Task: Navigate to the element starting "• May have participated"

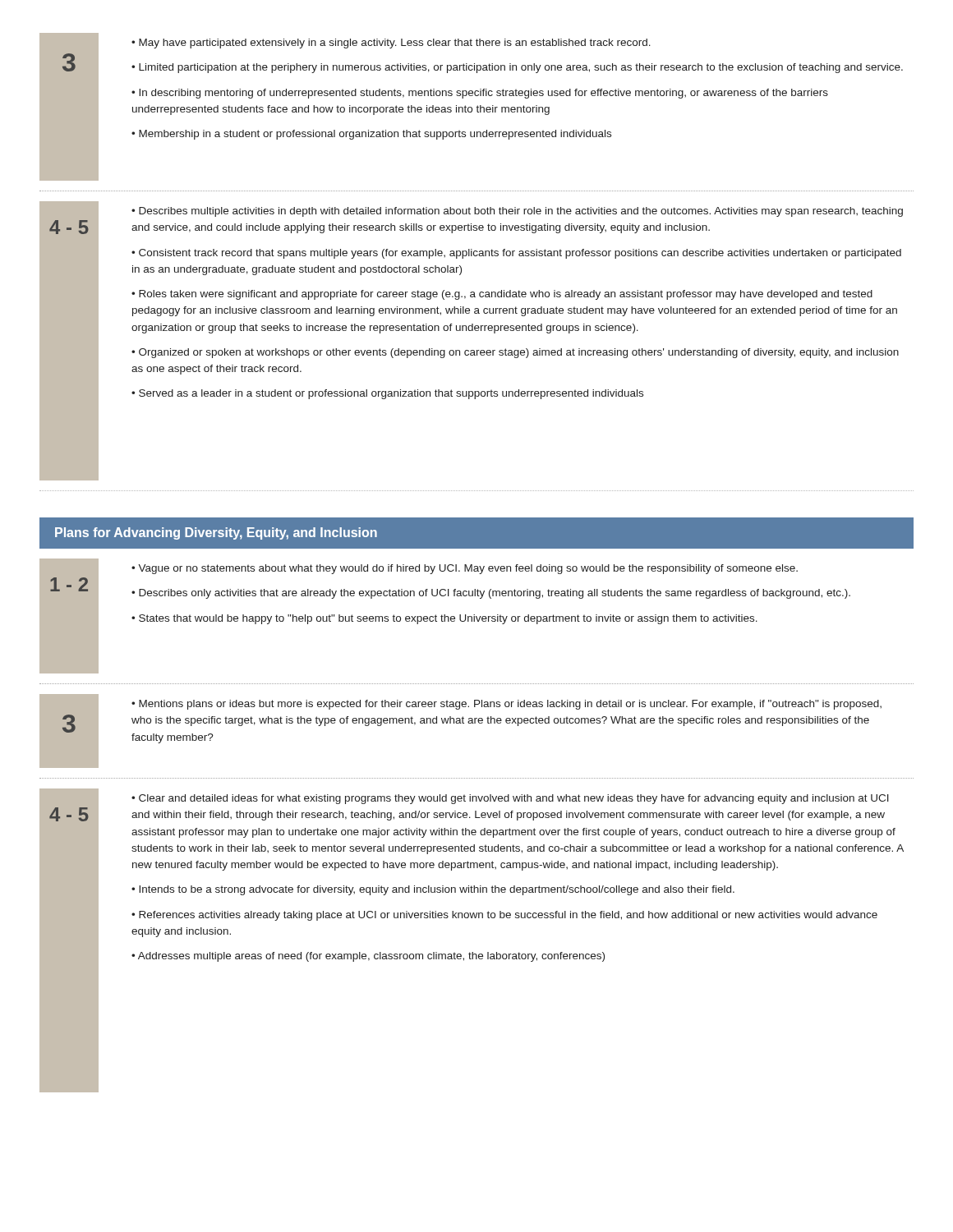Action: click(x=391, y=42)
